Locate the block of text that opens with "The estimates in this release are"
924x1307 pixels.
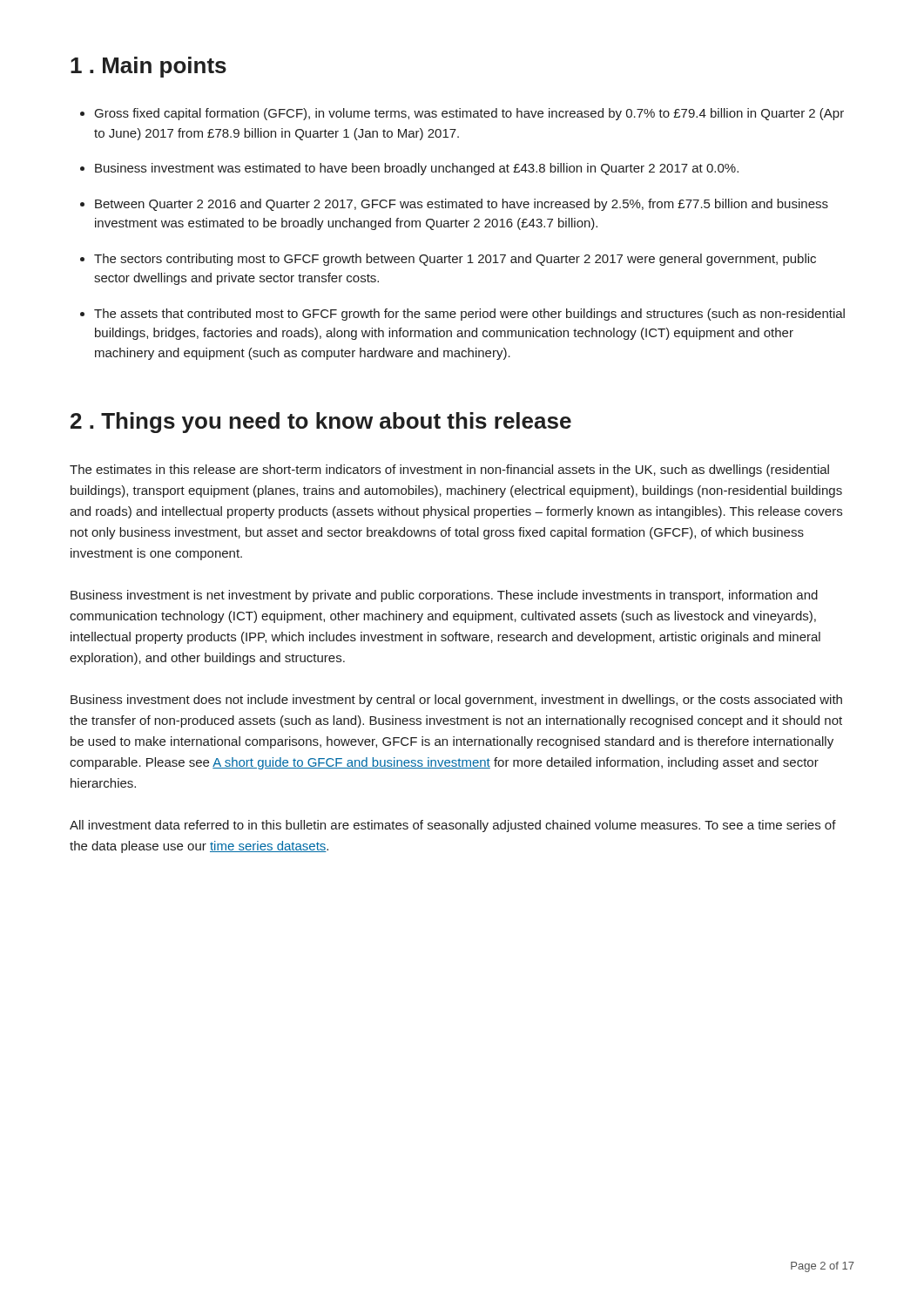456,511
